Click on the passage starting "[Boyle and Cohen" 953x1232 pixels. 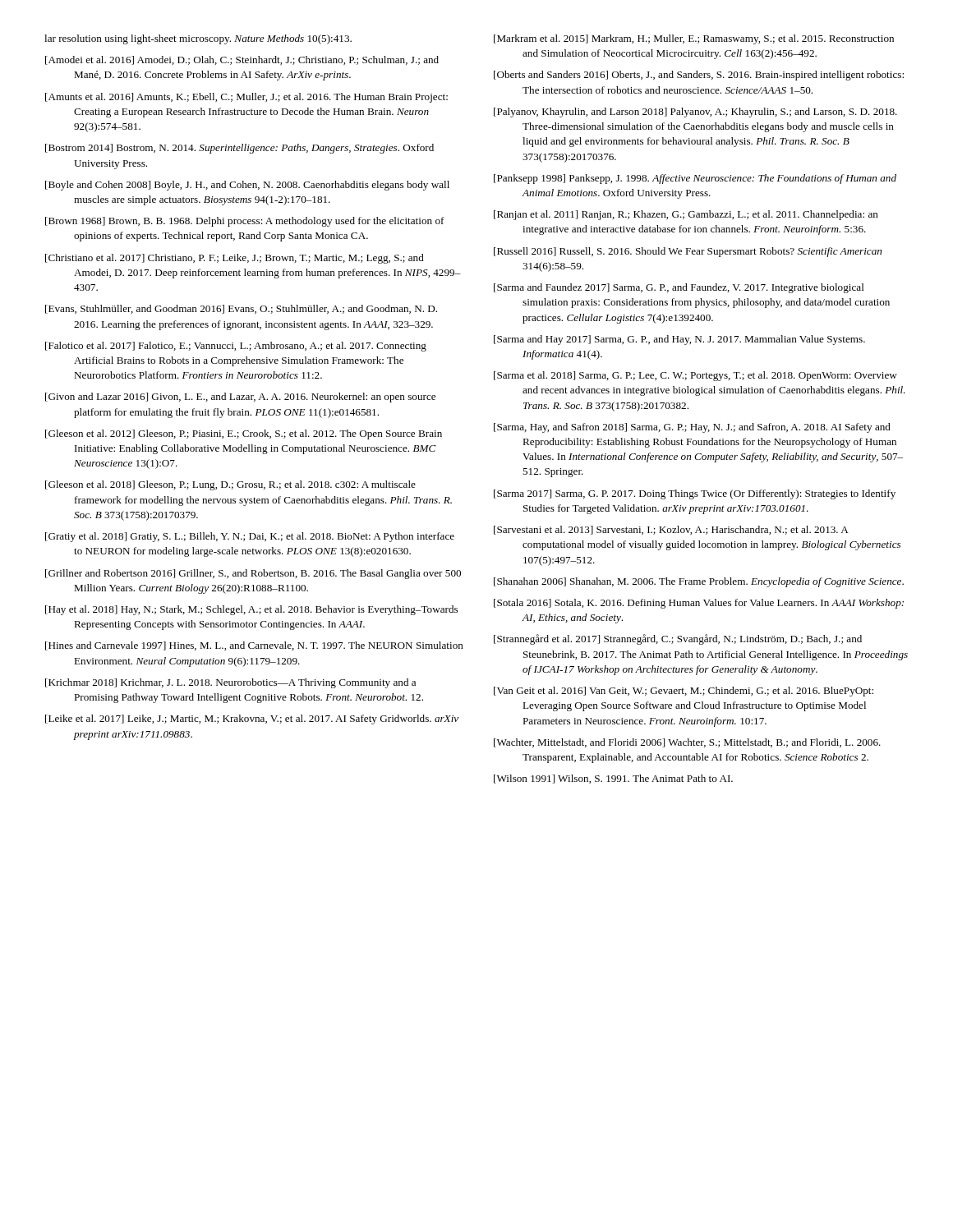click(x=247, y=192)
